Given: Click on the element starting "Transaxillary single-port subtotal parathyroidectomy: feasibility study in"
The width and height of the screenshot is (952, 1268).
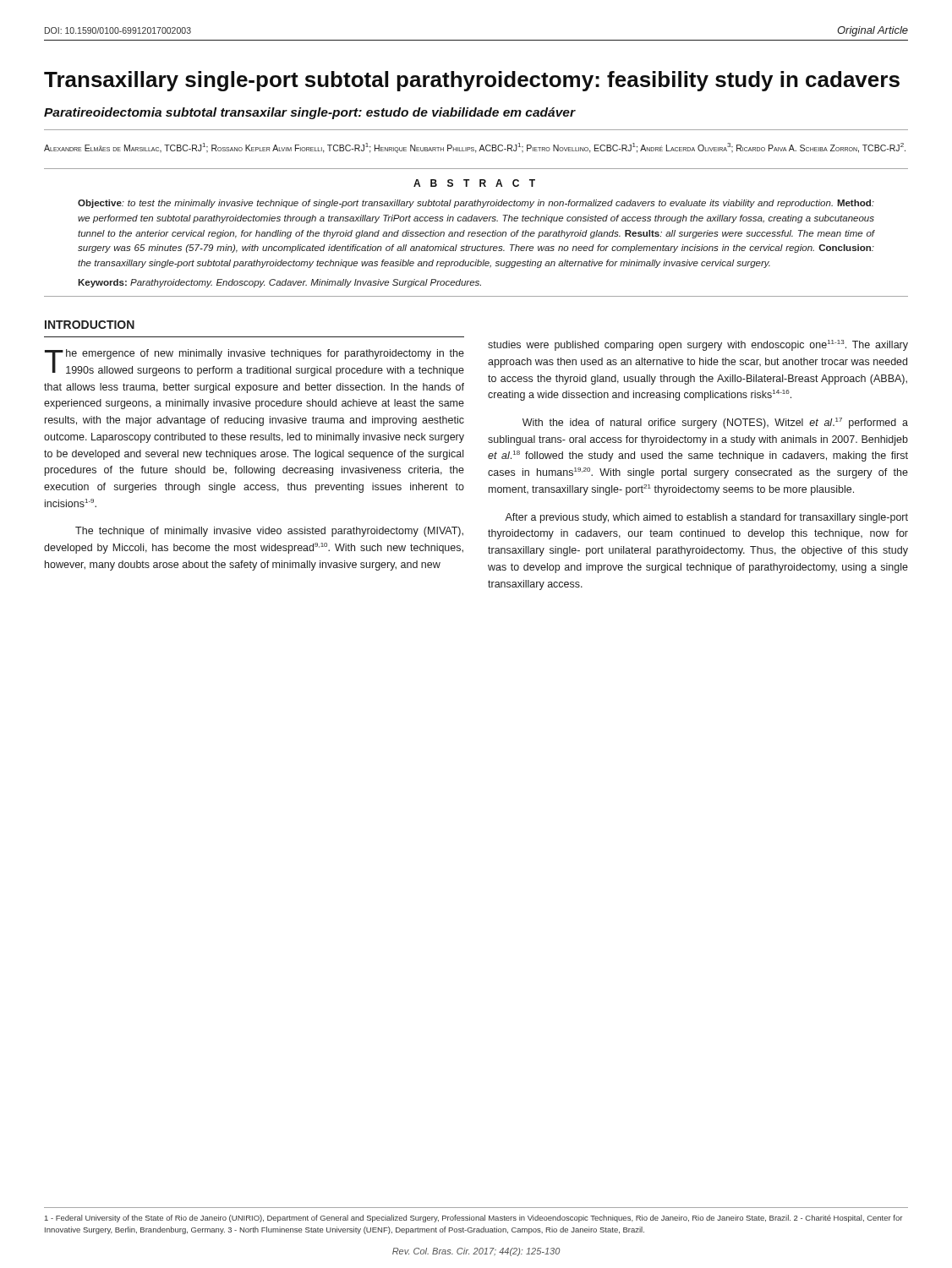Looking at the screenshot, I should [476, 80].
